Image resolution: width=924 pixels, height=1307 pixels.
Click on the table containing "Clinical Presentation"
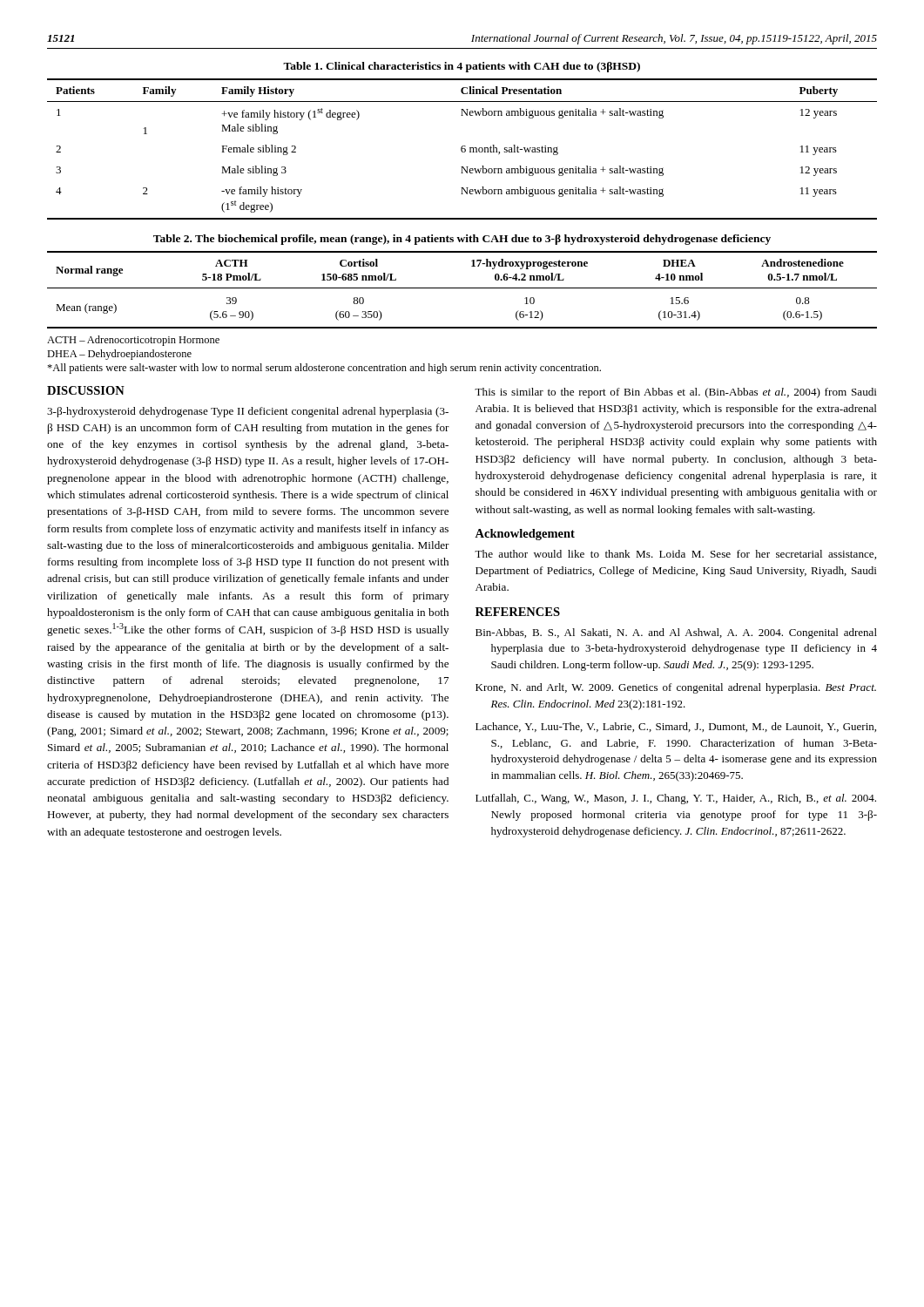[x=462, y=149]
